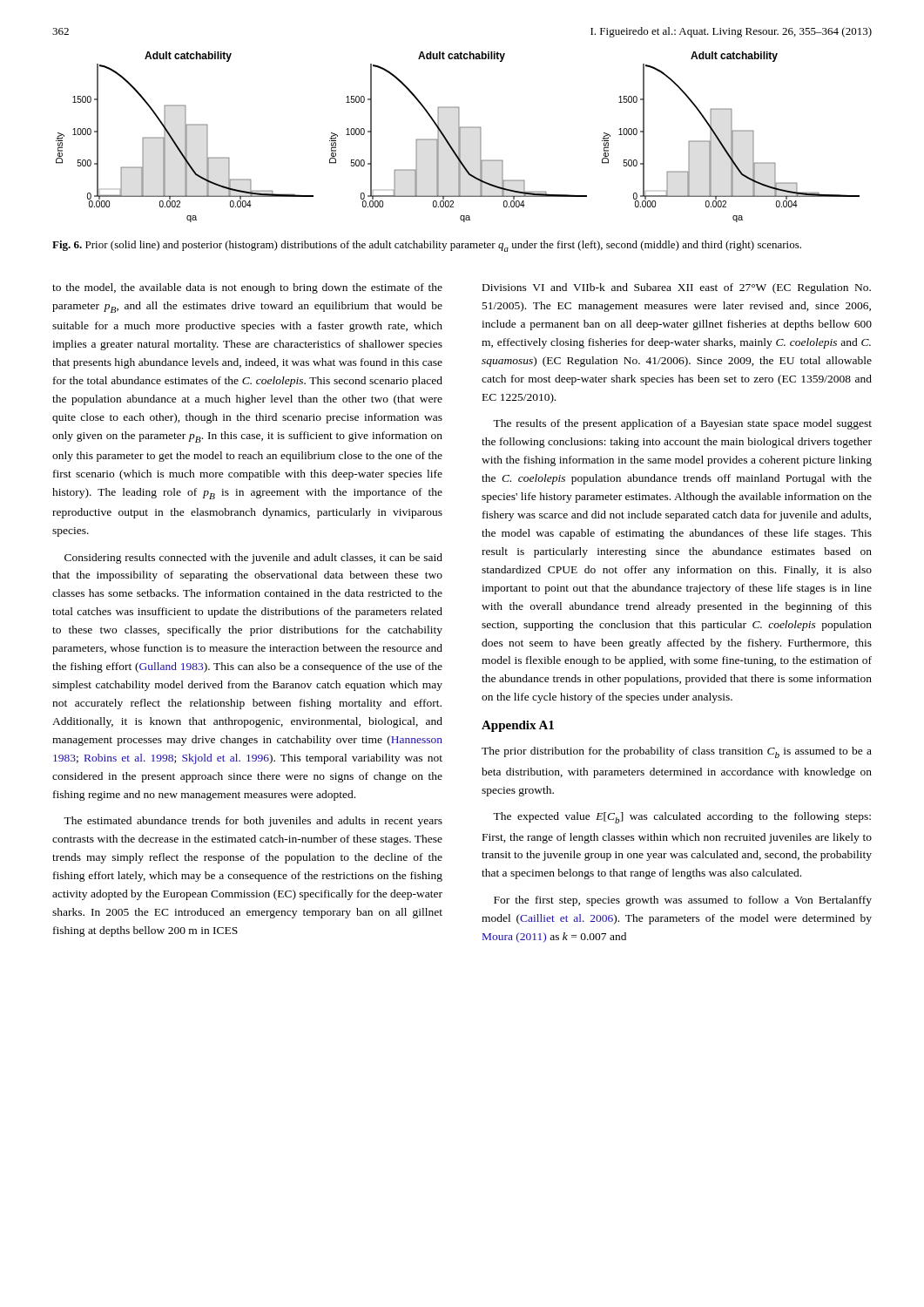The width and height of the screenshot is (924, 1307).
Task: Locate the text block starting "Divisions VI and VIIb-k and Subarea"
Action: (677, 342)
